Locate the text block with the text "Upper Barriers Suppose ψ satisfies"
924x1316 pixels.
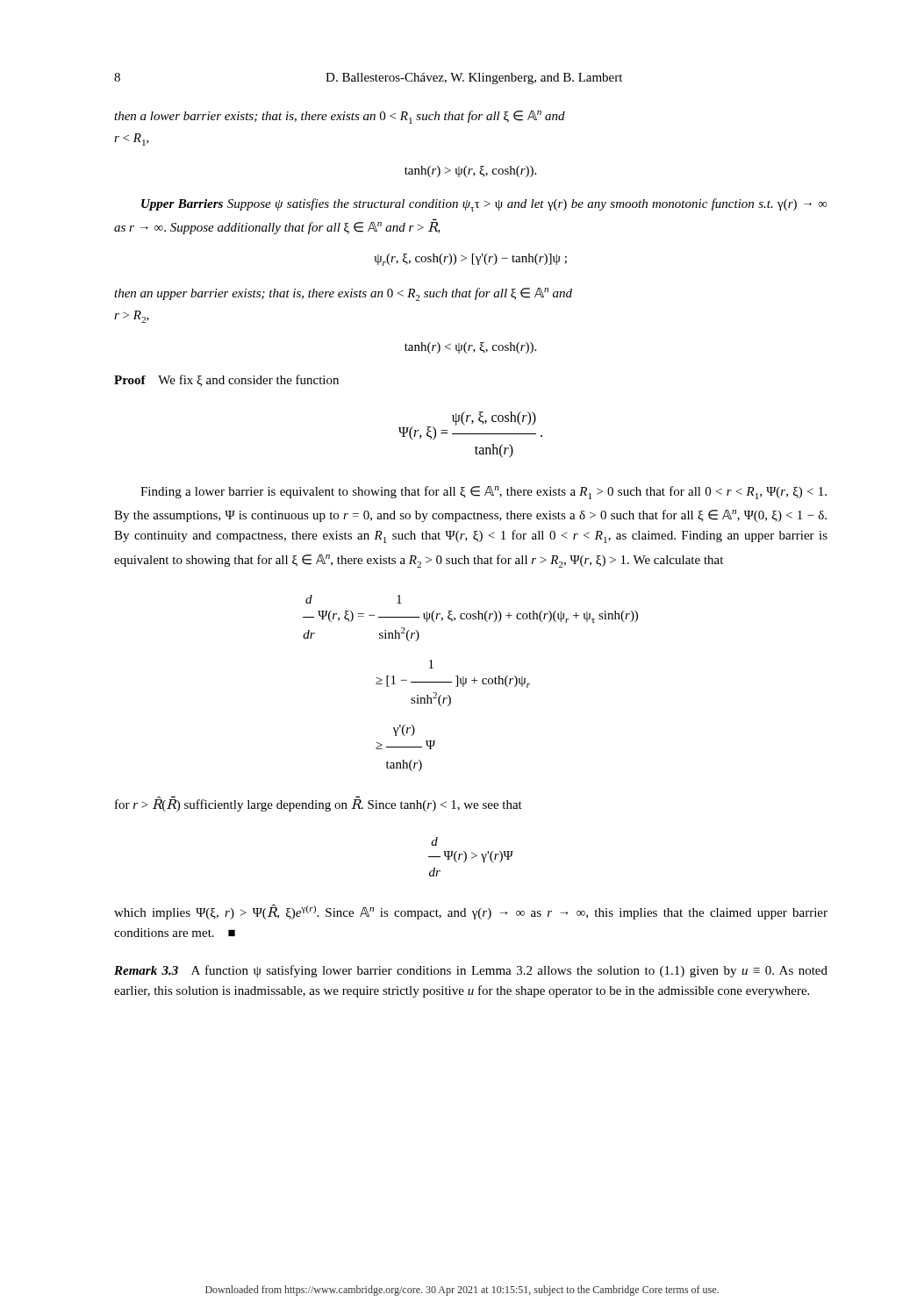[471, 215]
